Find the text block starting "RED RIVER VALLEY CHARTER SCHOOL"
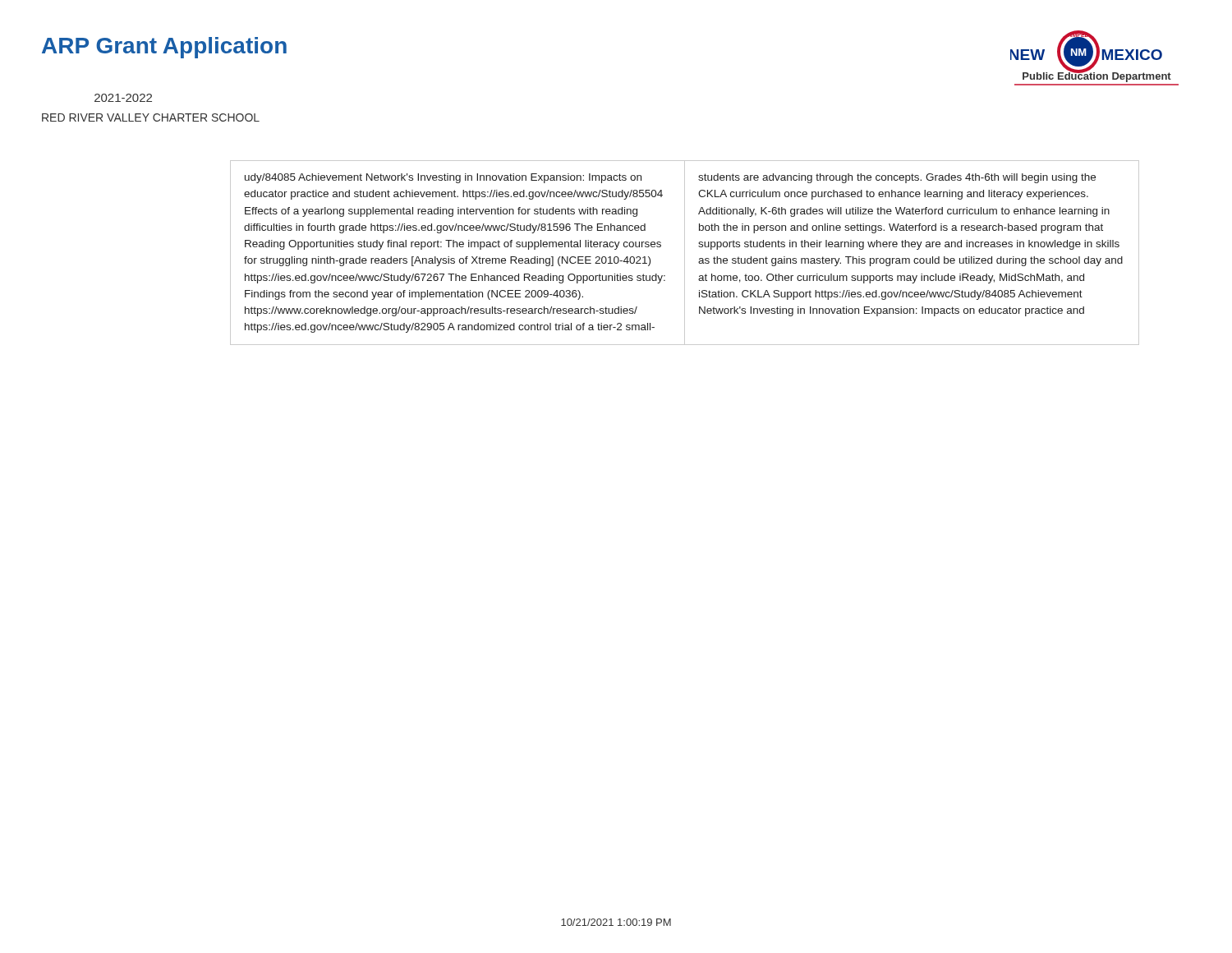 coord(150,118)
